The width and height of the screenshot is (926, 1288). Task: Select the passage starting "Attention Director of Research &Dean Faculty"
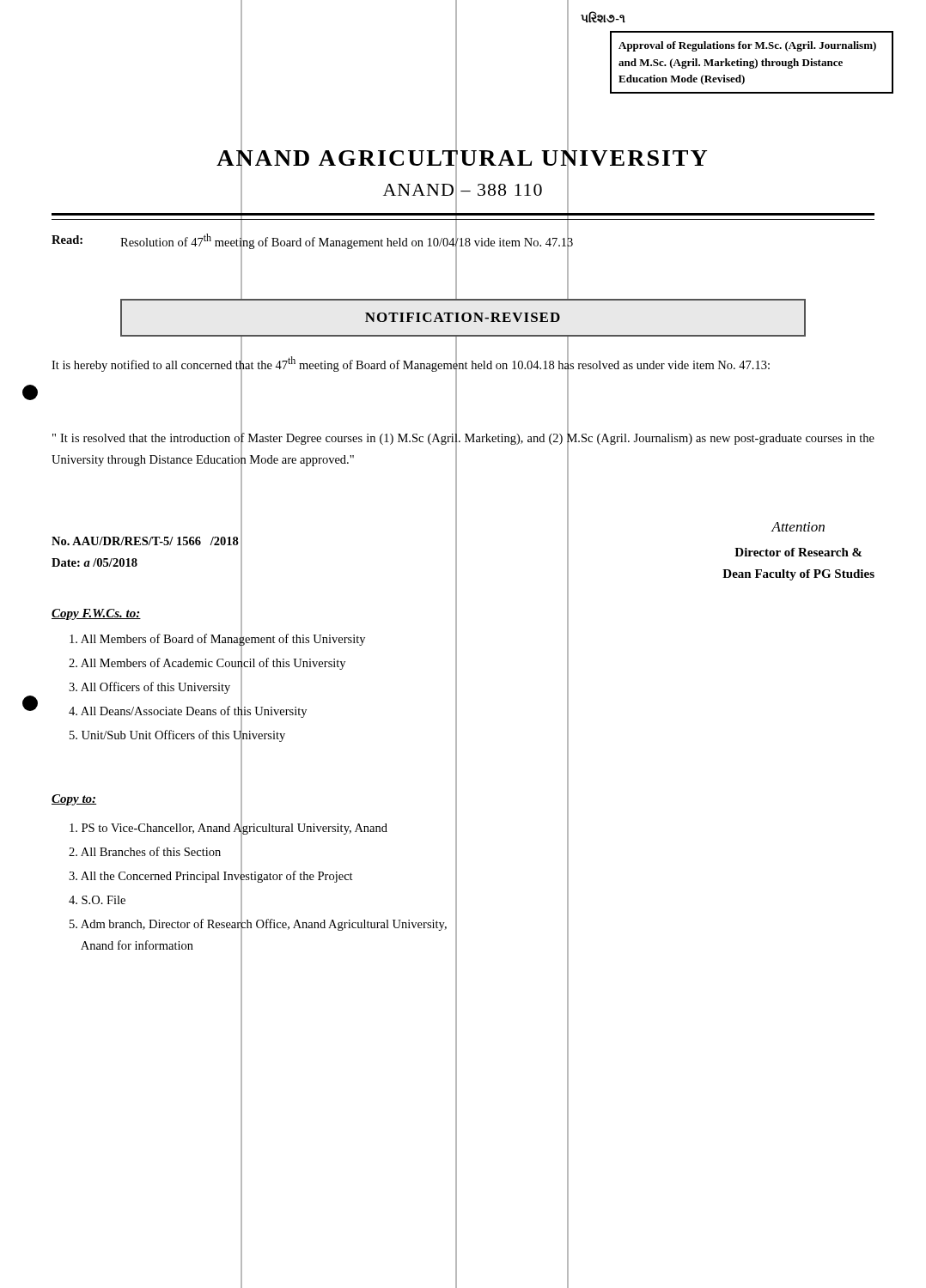click(x=799, y=548)
